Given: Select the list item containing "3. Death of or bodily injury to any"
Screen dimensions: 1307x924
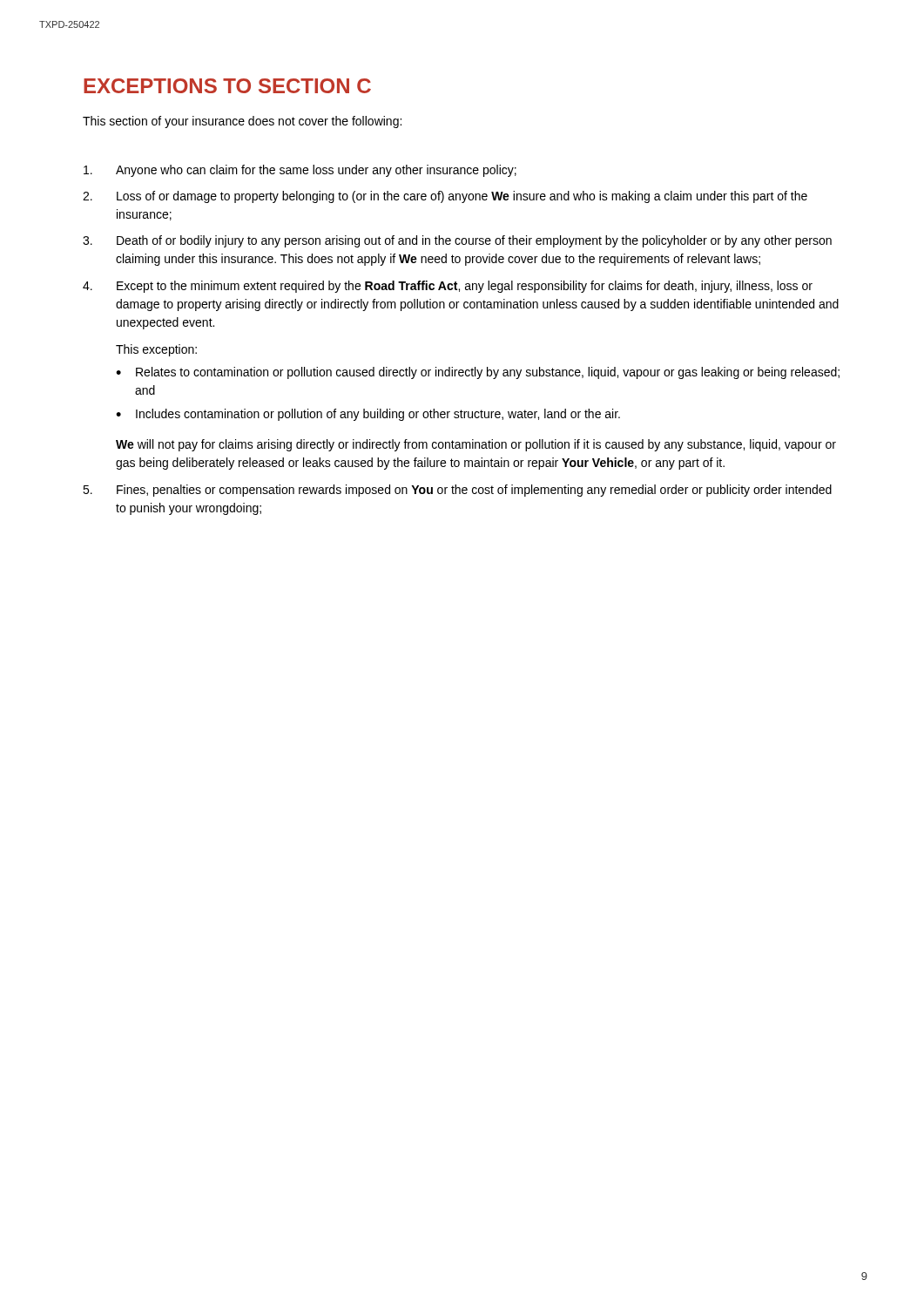Looking at the screenshot, I should (462, 250).
